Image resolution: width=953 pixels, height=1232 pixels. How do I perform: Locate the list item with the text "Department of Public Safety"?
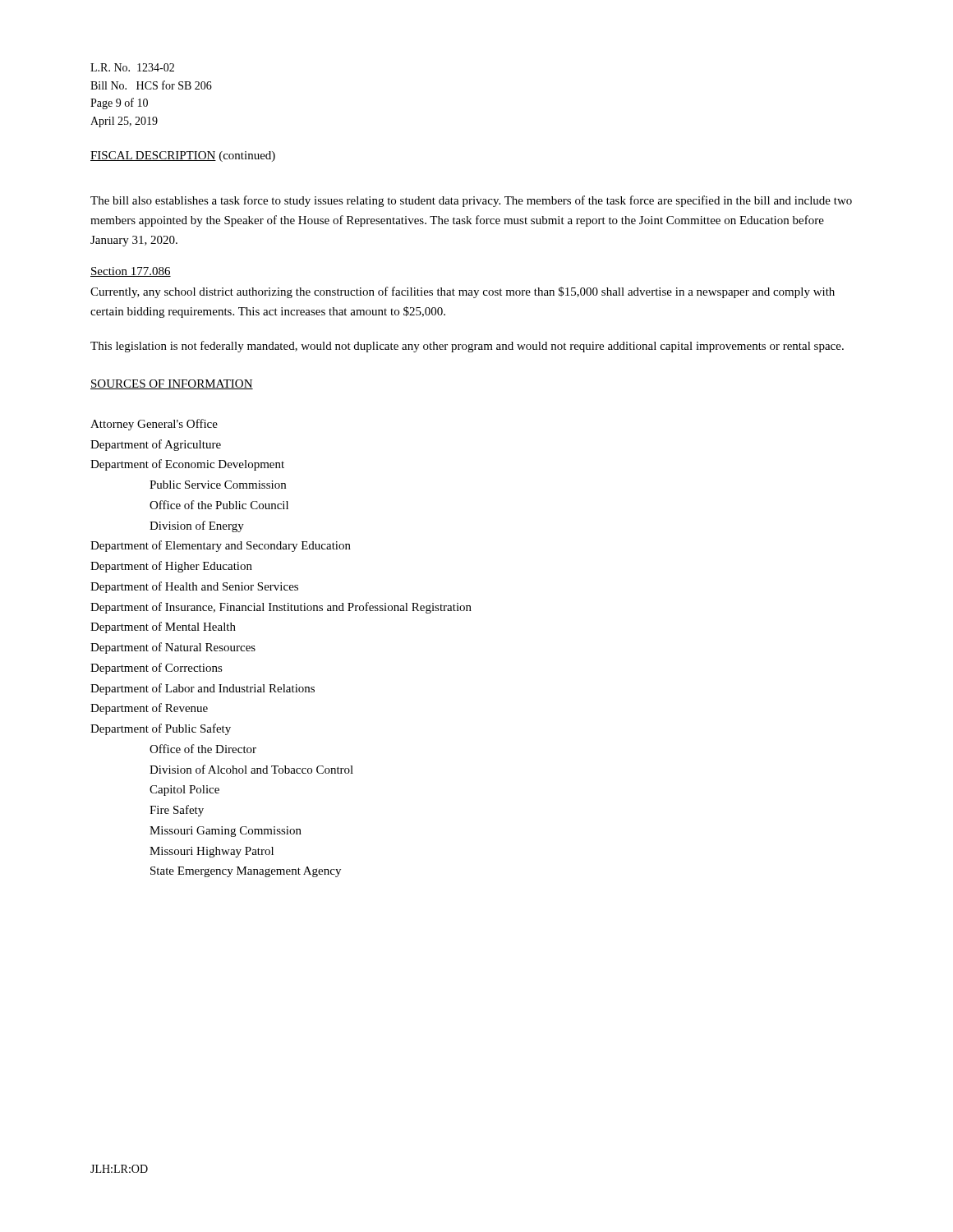161,729
